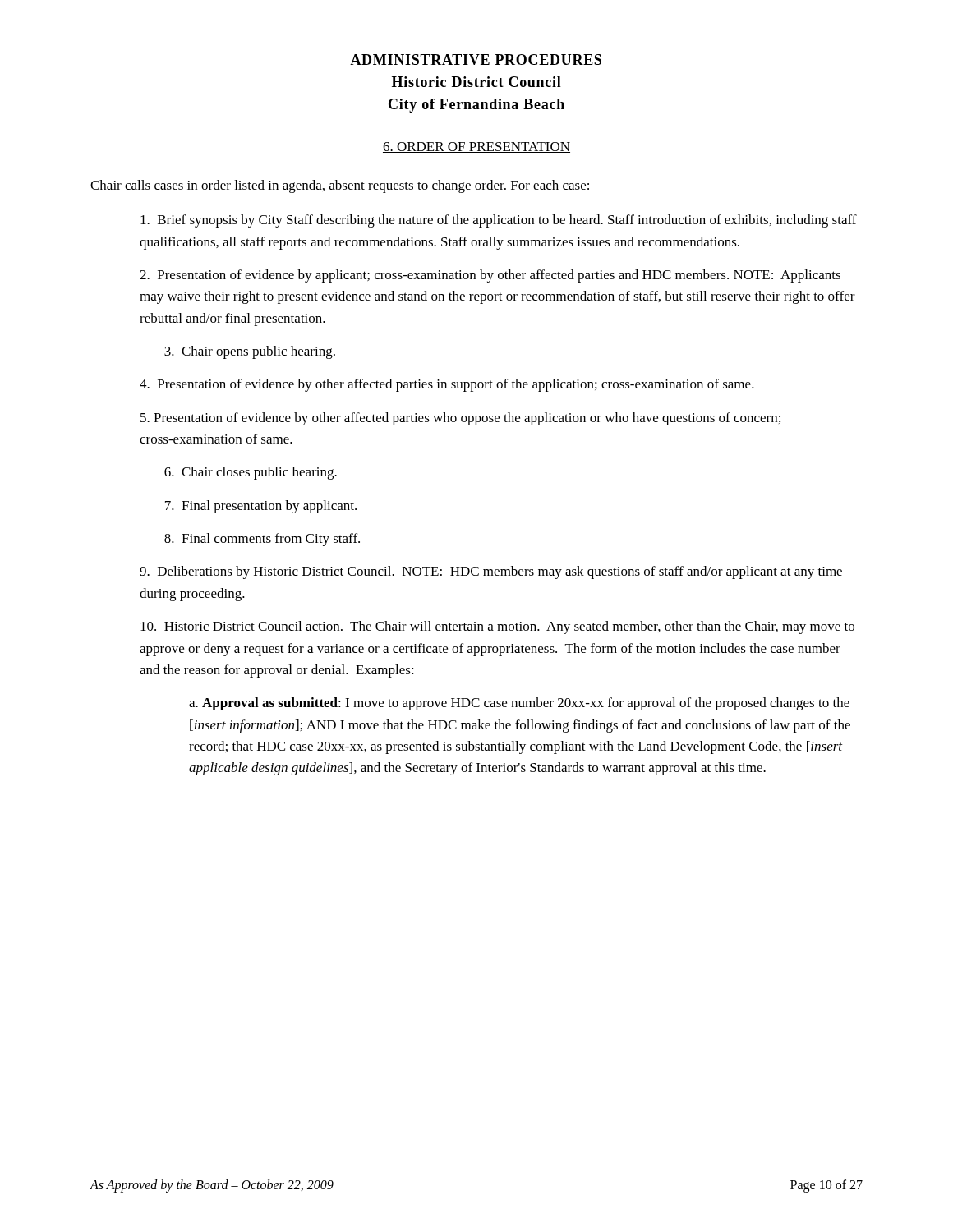Viewport: 953px width, 1232px height.
Task: Where is the passage that starts "3. Chair opens"?
Action: 238,351
